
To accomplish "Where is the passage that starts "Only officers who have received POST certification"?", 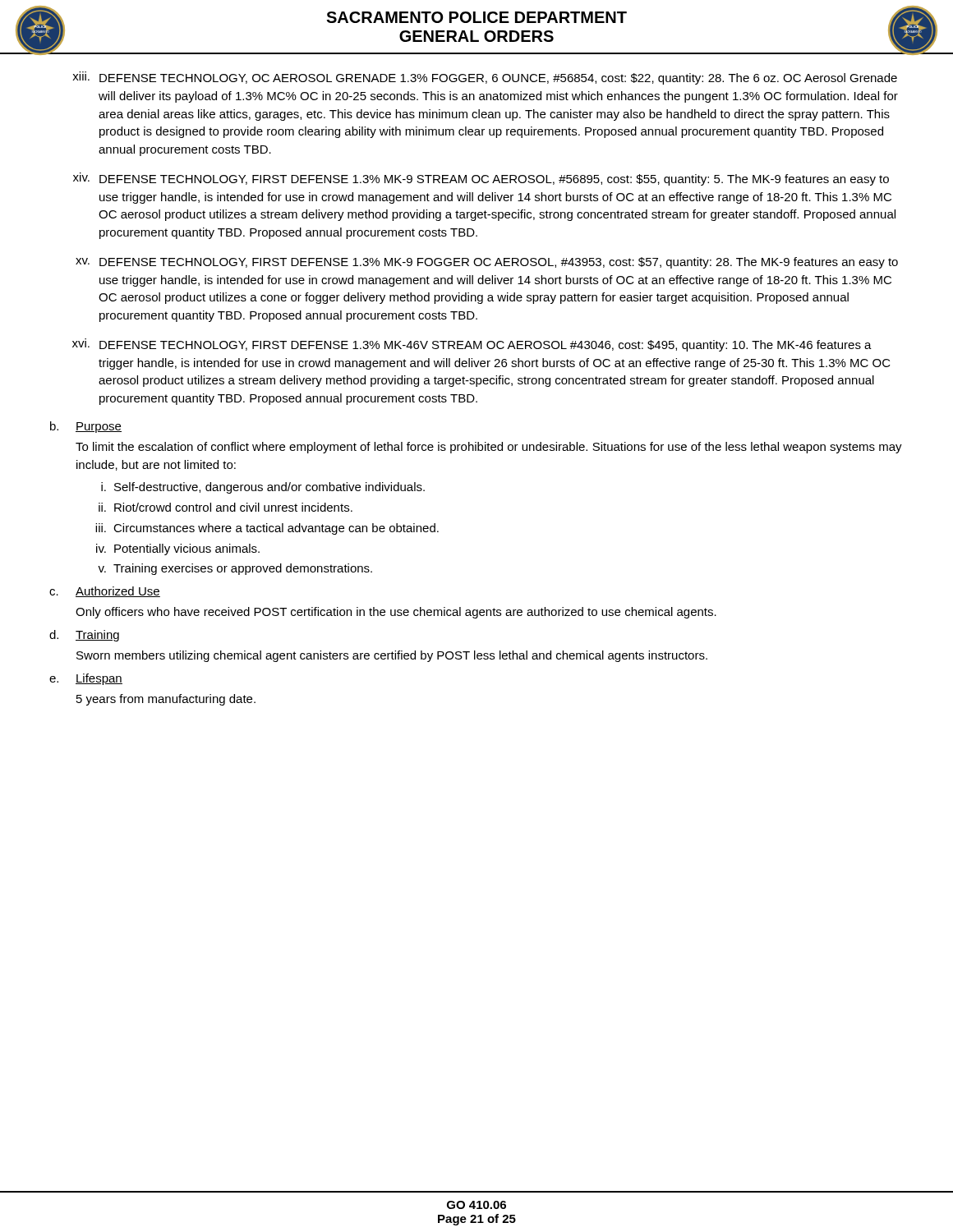I will (x=396, y=612).
